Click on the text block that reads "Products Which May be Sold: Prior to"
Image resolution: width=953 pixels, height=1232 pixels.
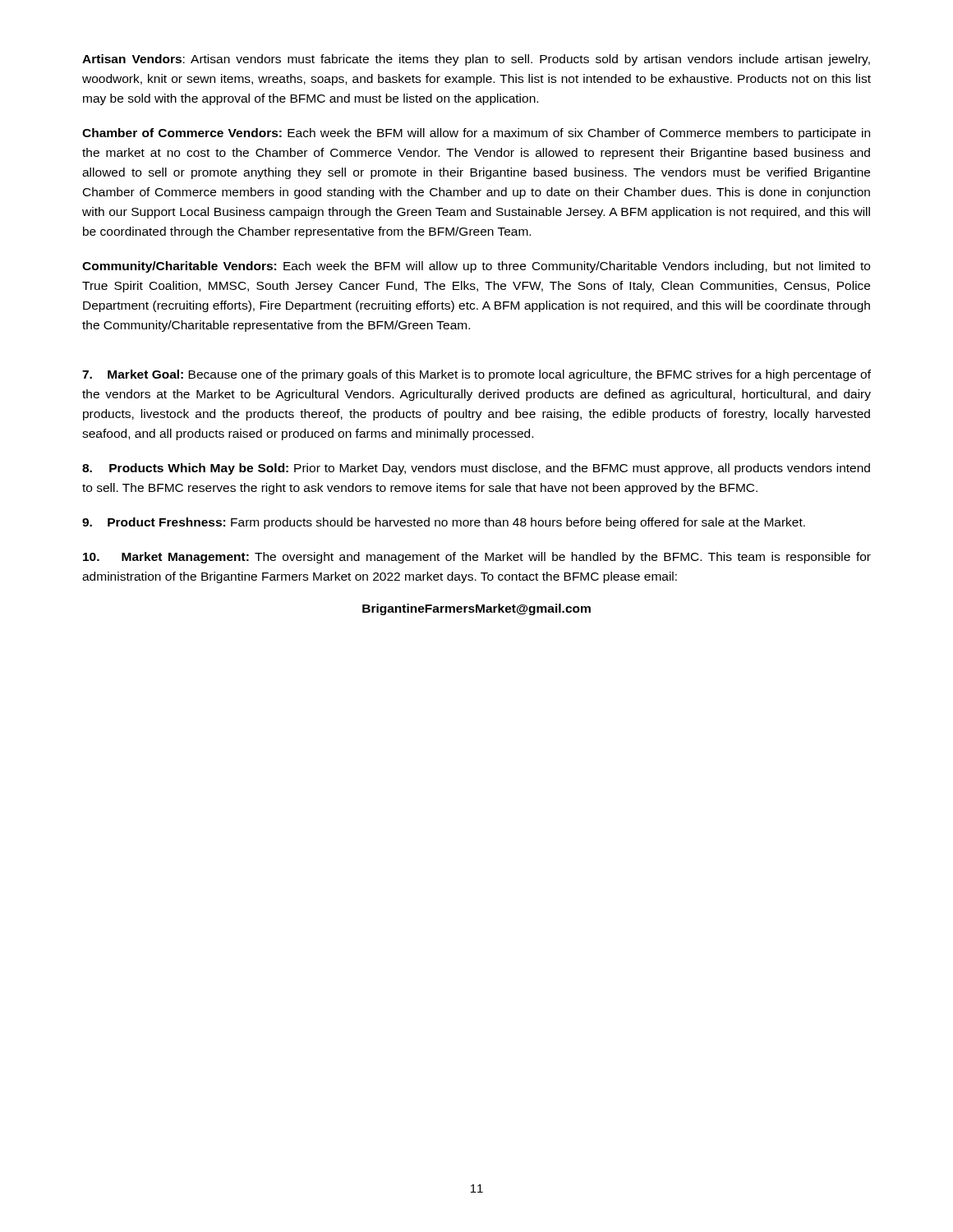476,478
